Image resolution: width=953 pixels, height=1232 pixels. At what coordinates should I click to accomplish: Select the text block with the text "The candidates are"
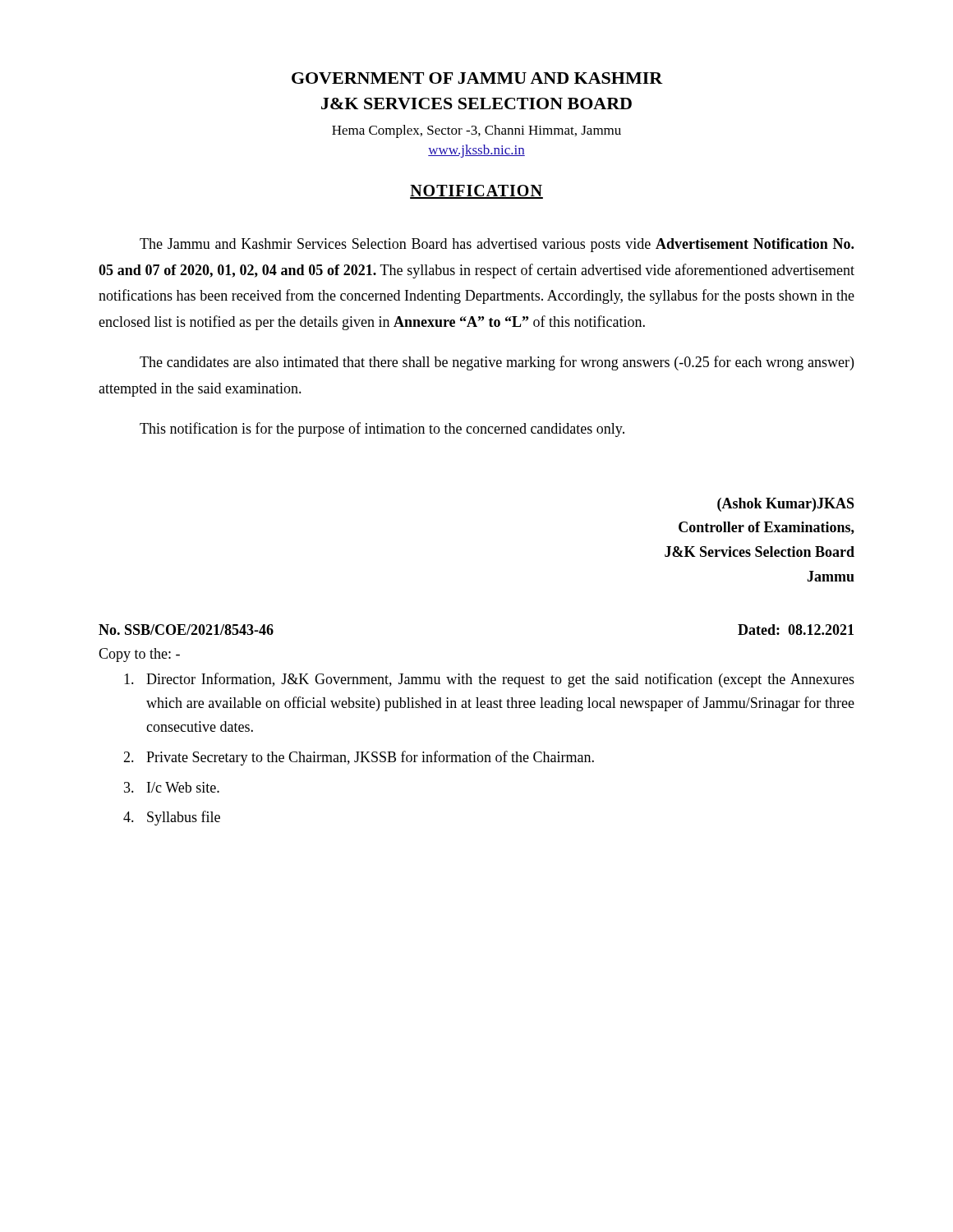[x=476, y=376]
